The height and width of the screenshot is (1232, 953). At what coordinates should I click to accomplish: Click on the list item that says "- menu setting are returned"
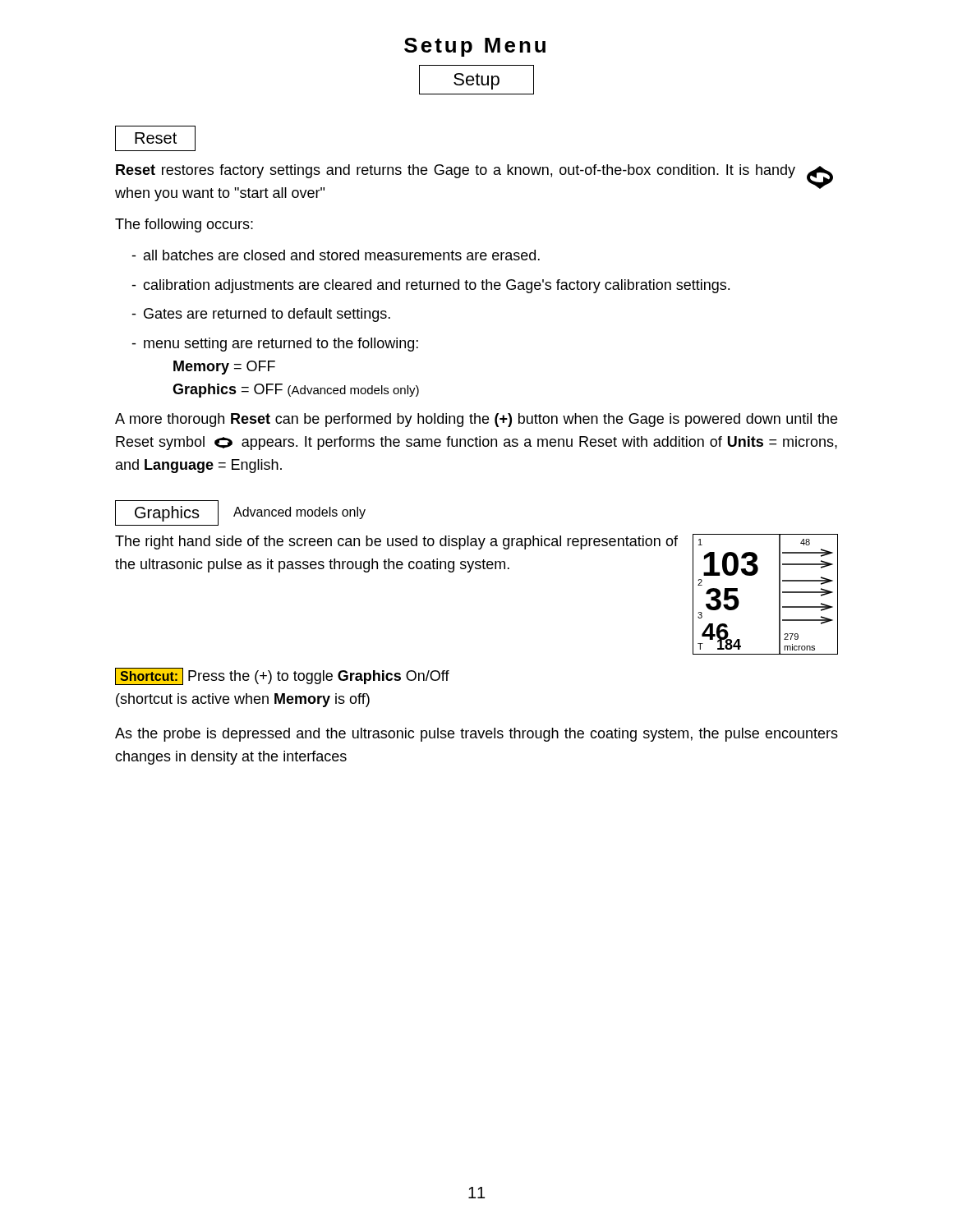(x=275, y=345)
